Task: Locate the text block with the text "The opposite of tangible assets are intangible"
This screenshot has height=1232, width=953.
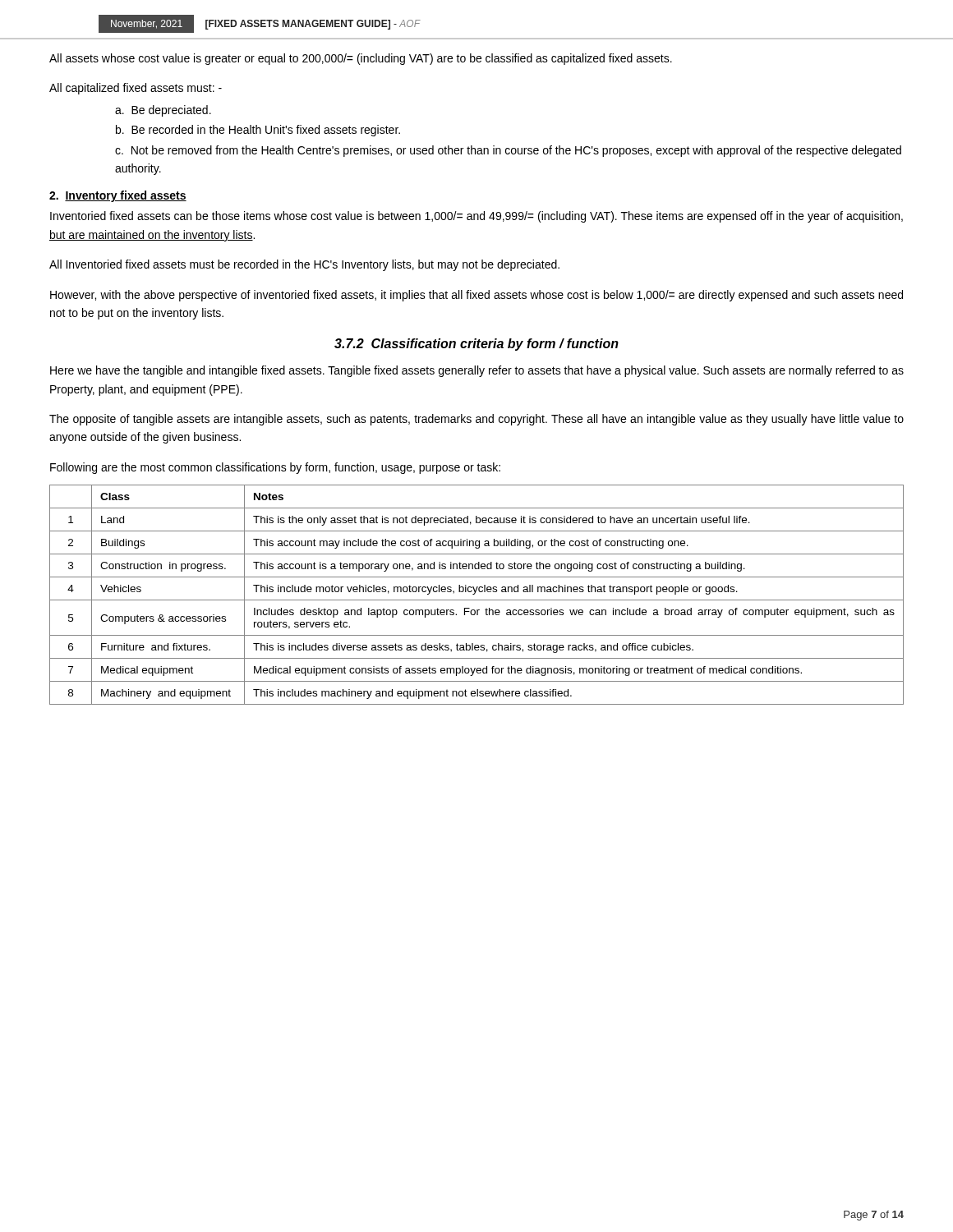Action: [476, 428]
